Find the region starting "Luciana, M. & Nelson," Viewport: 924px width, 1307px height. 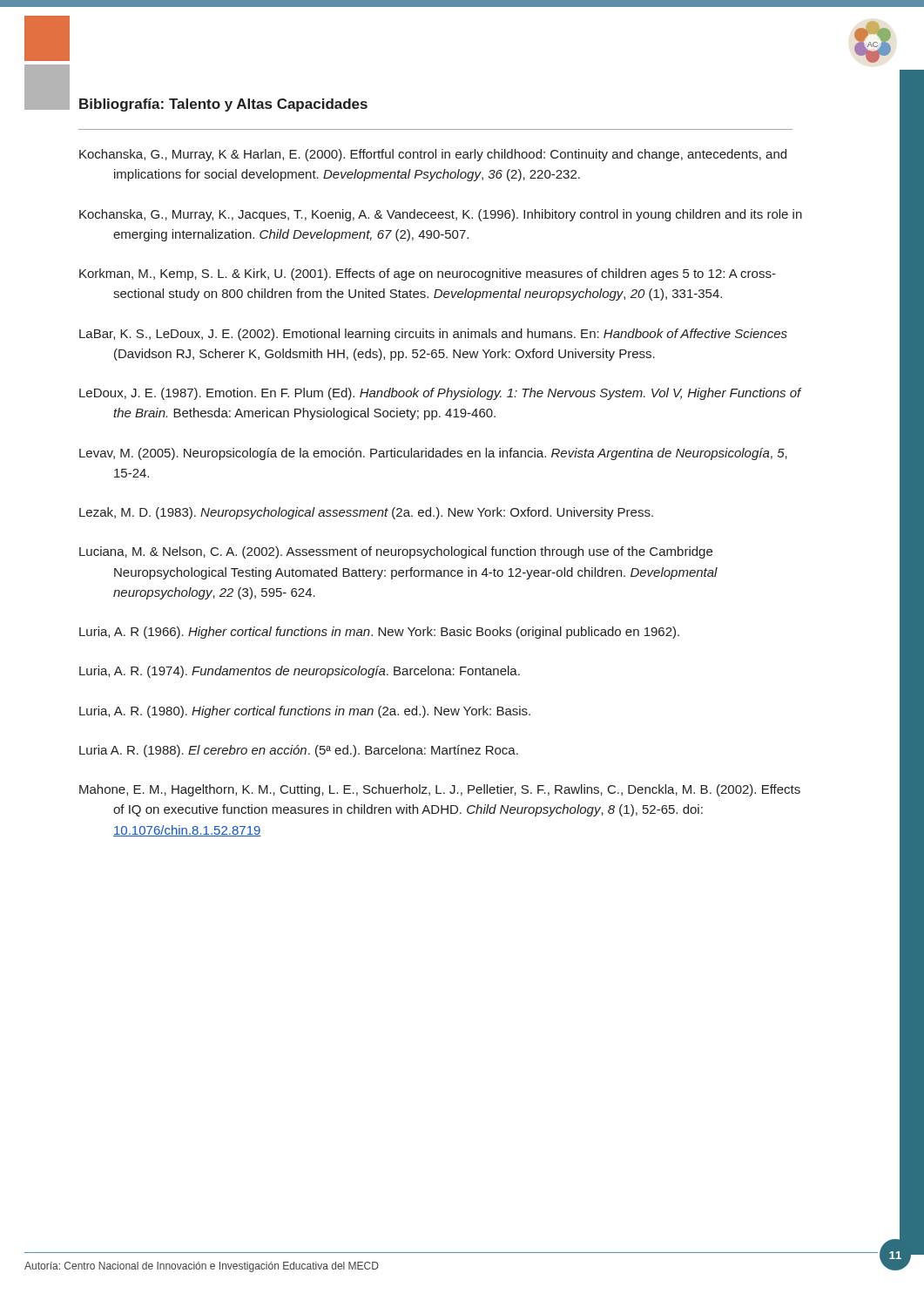(398, 572)
